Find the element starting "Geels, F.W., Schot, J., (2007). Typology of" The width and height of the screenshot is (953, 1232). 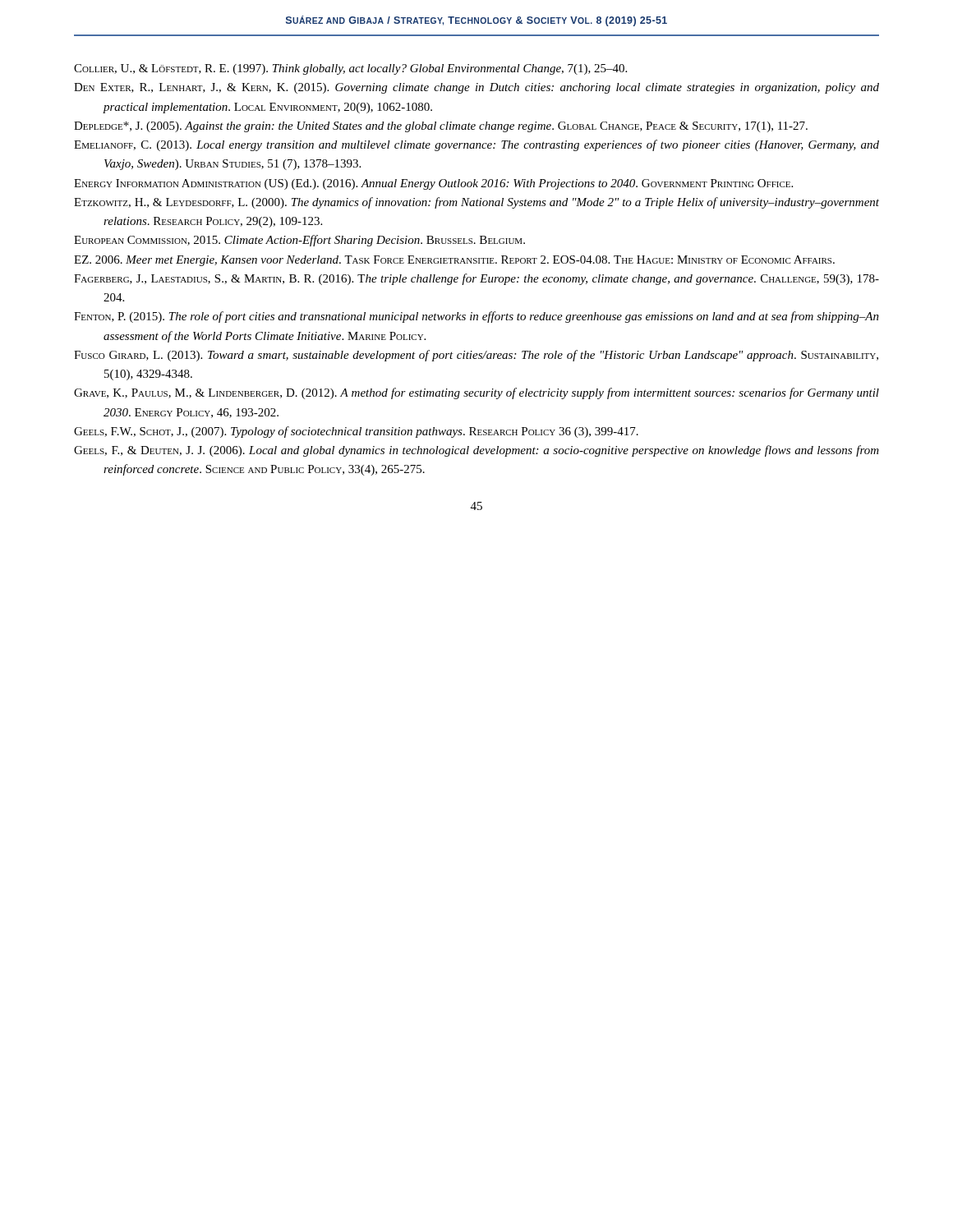click(356, 431)
